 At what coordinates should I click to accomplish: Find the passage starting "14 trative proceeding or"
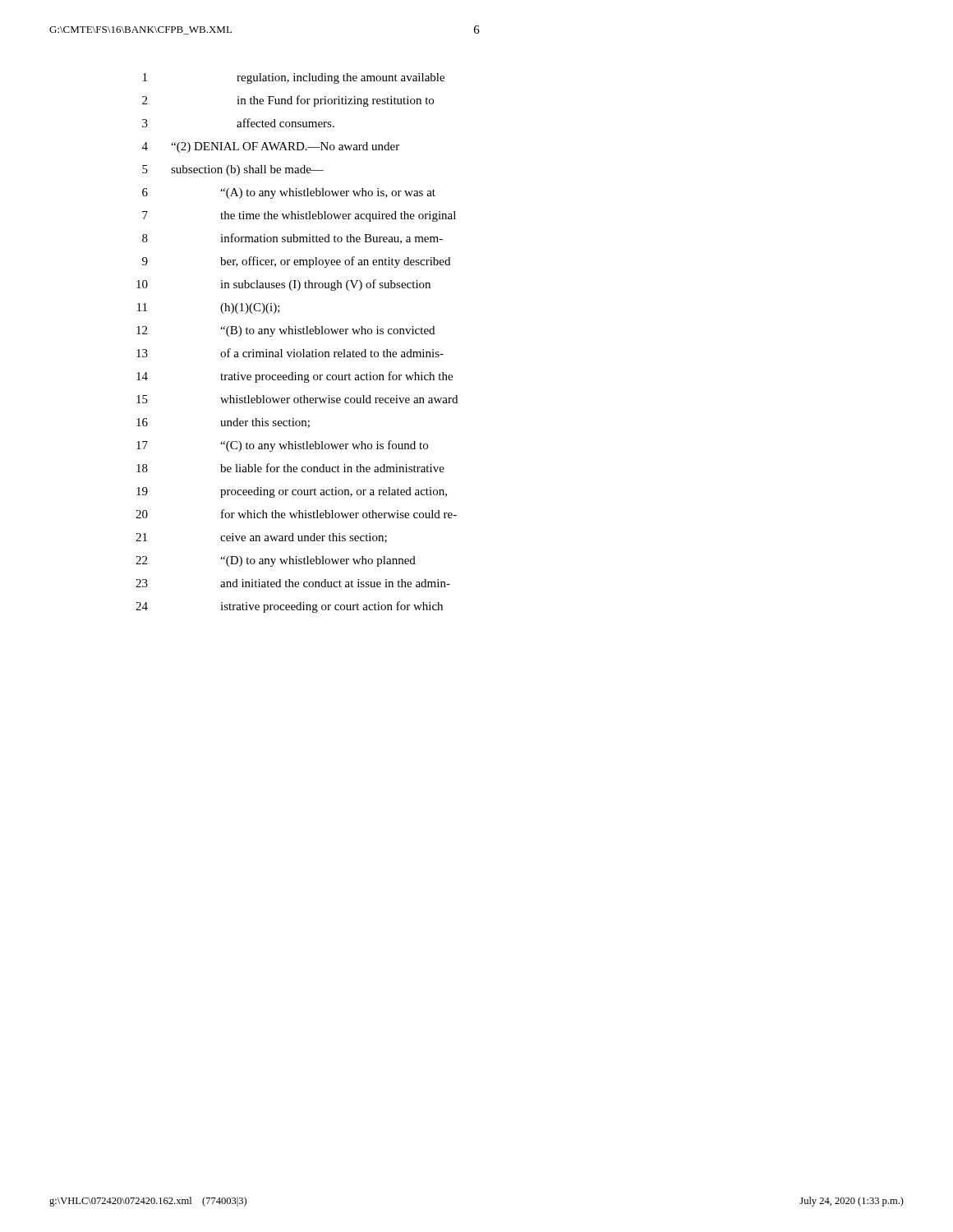tap(295, 377)
